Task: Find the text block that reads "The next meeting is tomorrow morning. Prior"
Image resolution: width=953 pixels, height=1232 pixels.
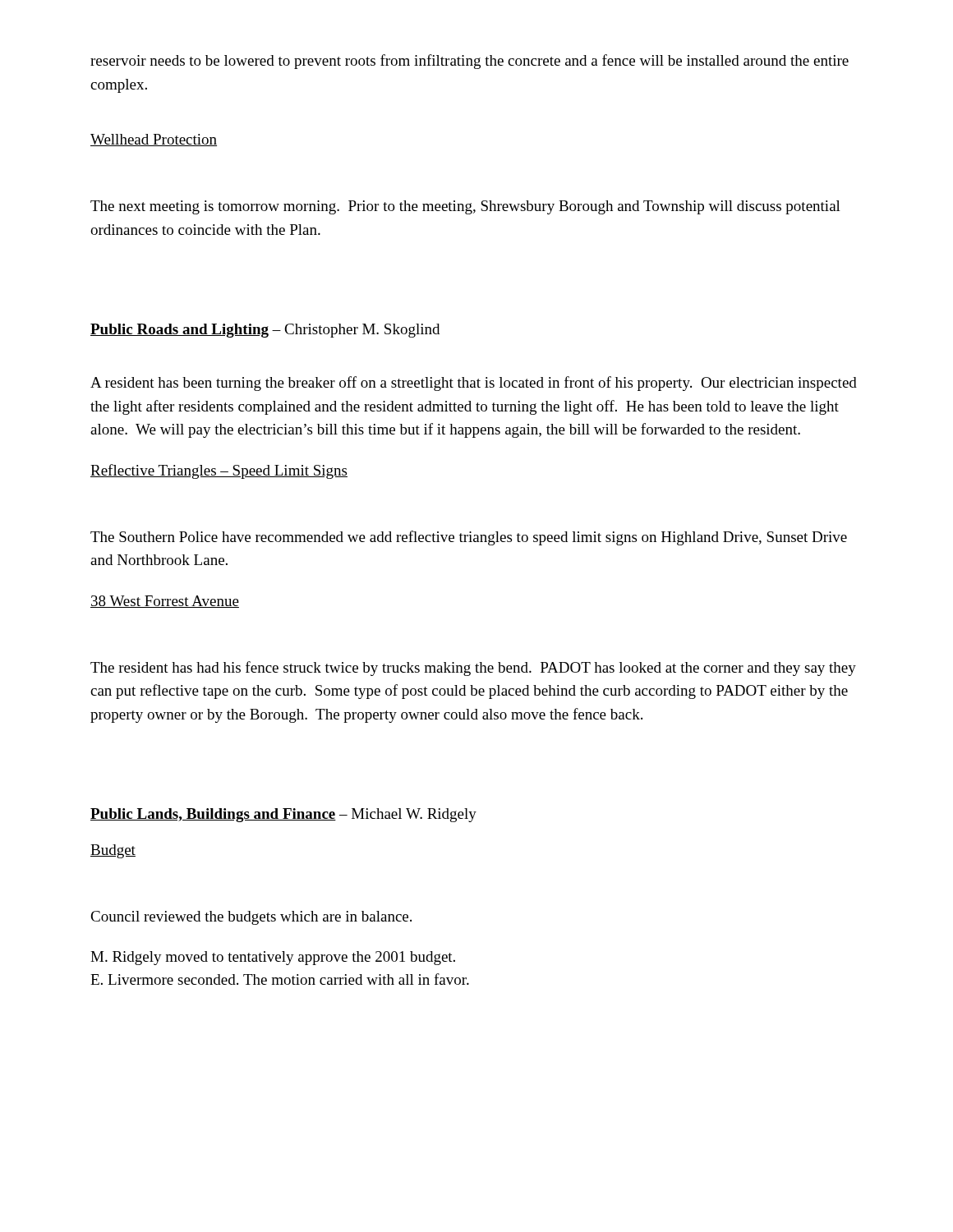Action: tap(465, 217)
